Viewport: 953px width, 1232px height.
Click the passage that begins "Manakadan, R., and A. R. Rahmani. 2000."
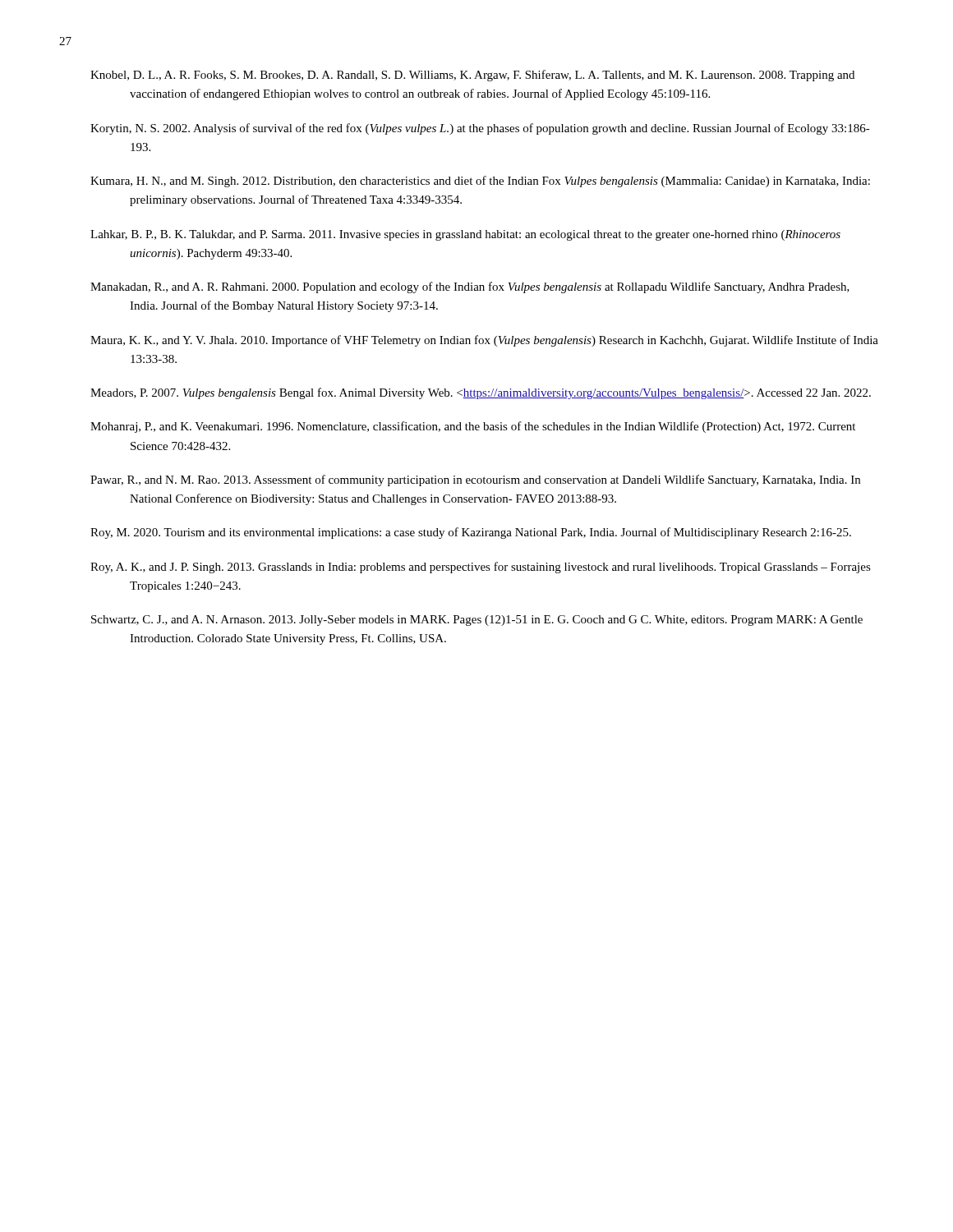(x=470, y=296)
